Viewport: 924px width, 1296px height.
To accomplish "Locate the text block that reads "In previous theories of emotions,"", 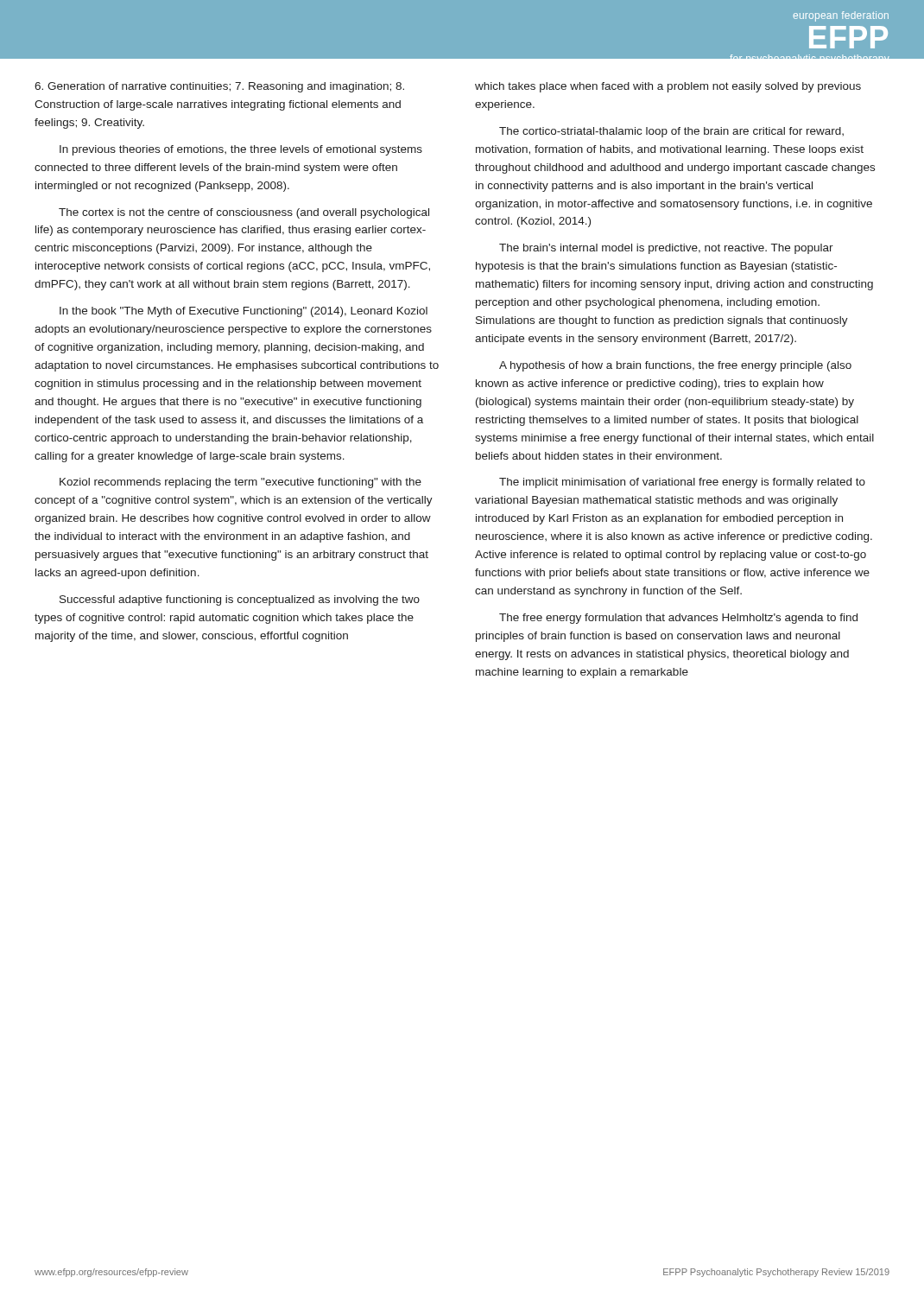I will pos(237,168).
